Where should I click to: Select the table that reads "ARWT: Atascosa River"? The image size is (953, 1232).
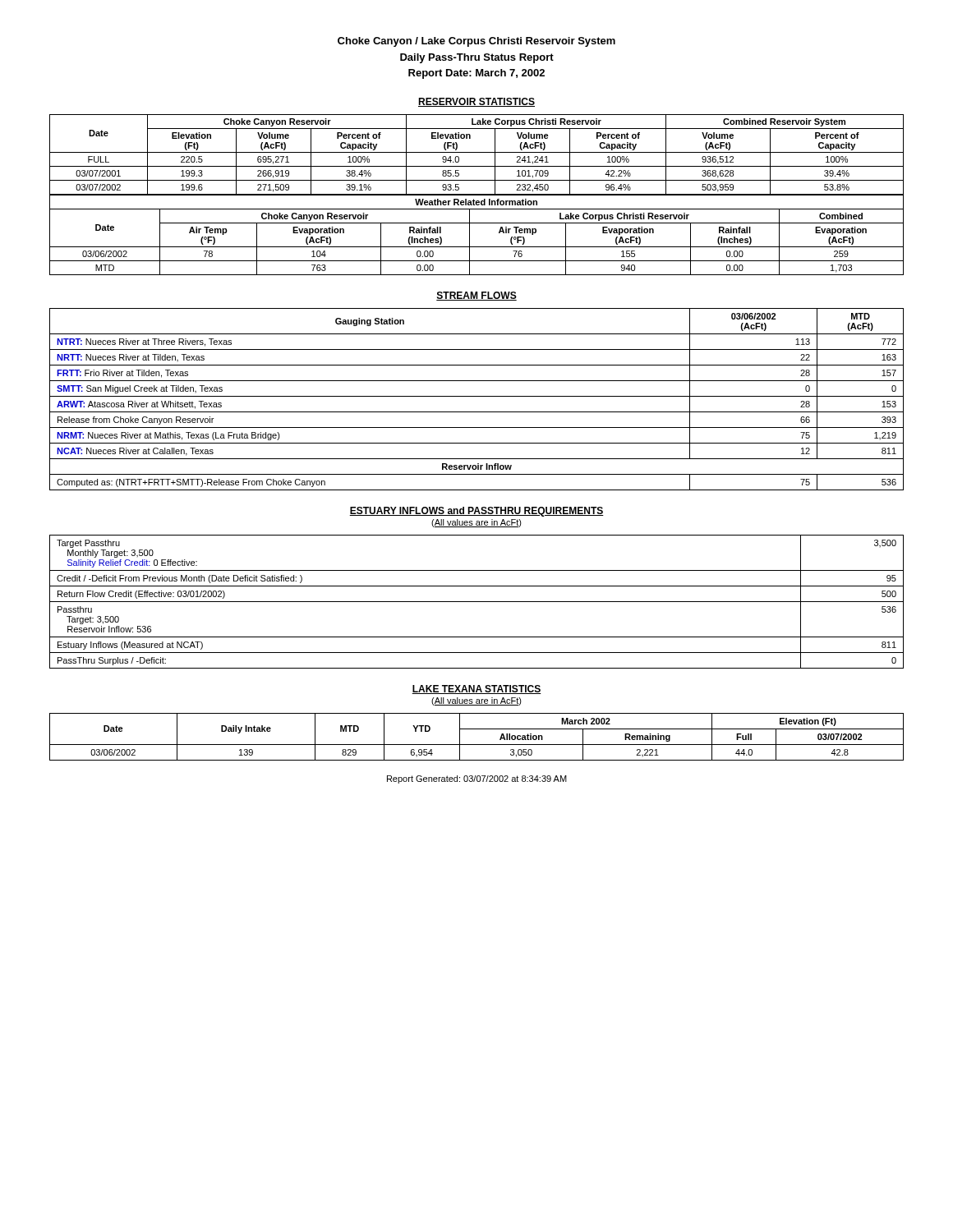[x=476, y=399]
